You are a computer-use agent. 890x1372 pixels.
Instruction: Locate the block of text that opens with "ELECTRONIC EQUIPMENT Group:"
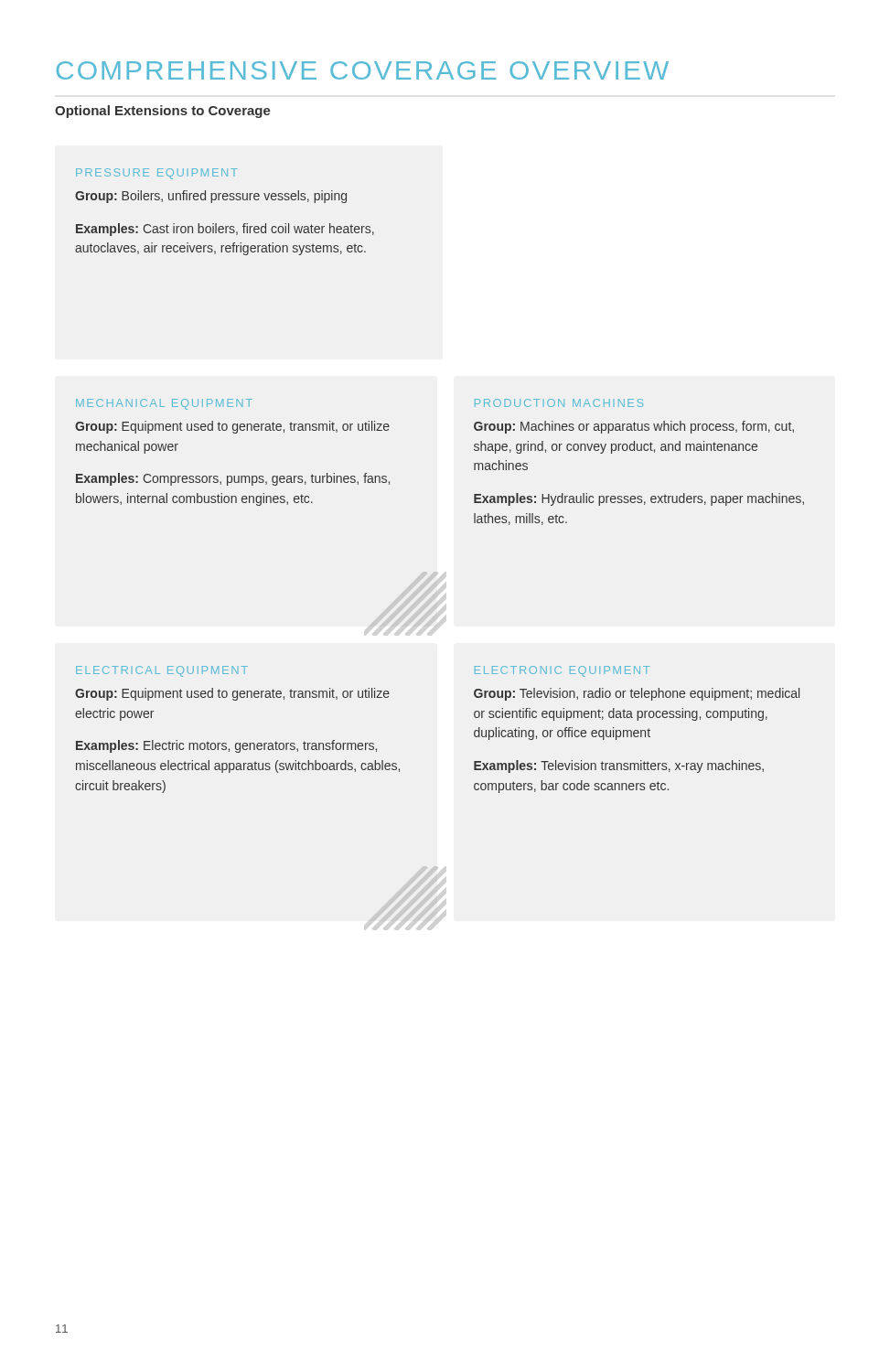tap(644, 730)
